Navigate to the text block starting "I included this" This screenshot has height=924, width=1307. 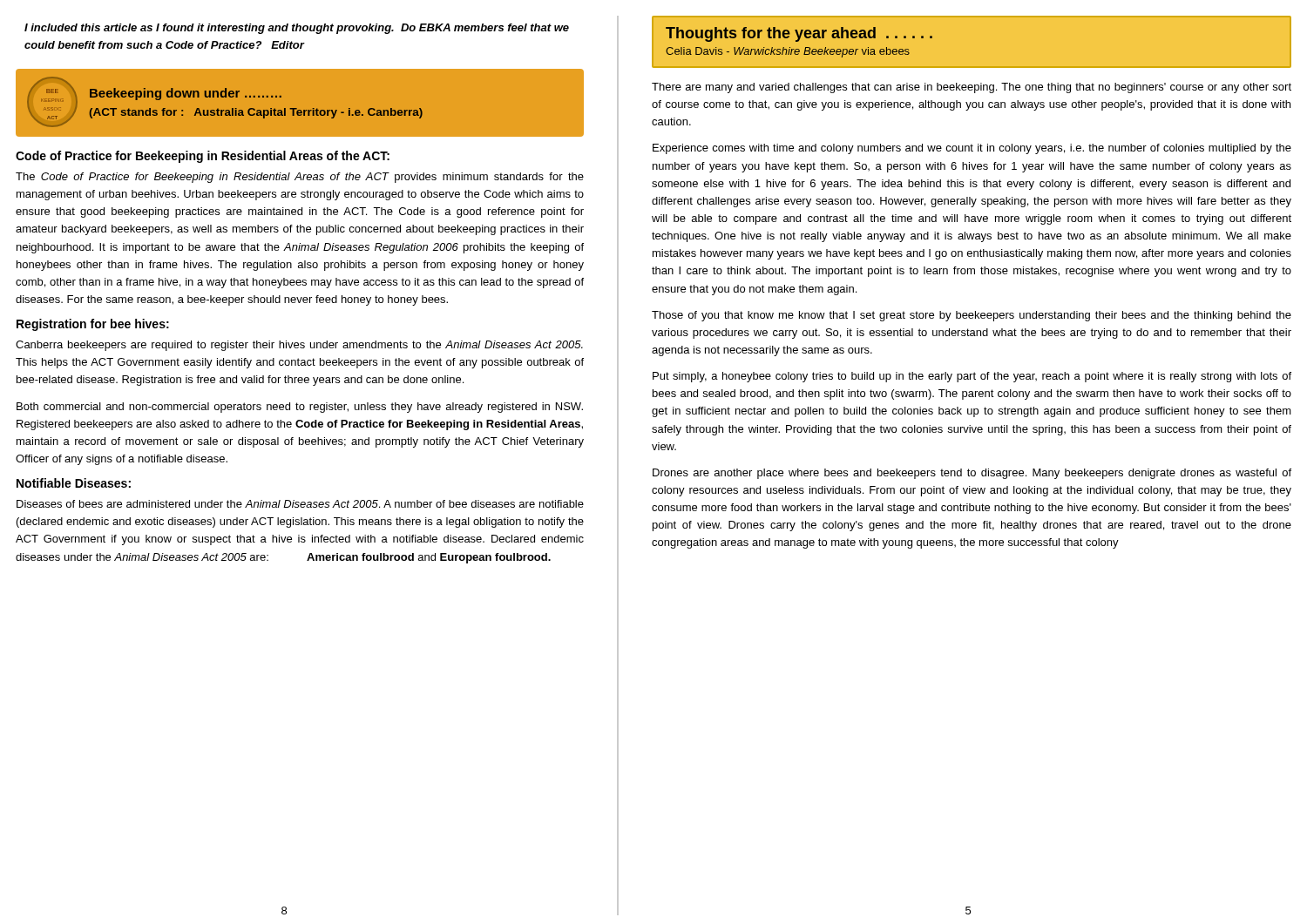pyautogui.click(x=297, y=36)
